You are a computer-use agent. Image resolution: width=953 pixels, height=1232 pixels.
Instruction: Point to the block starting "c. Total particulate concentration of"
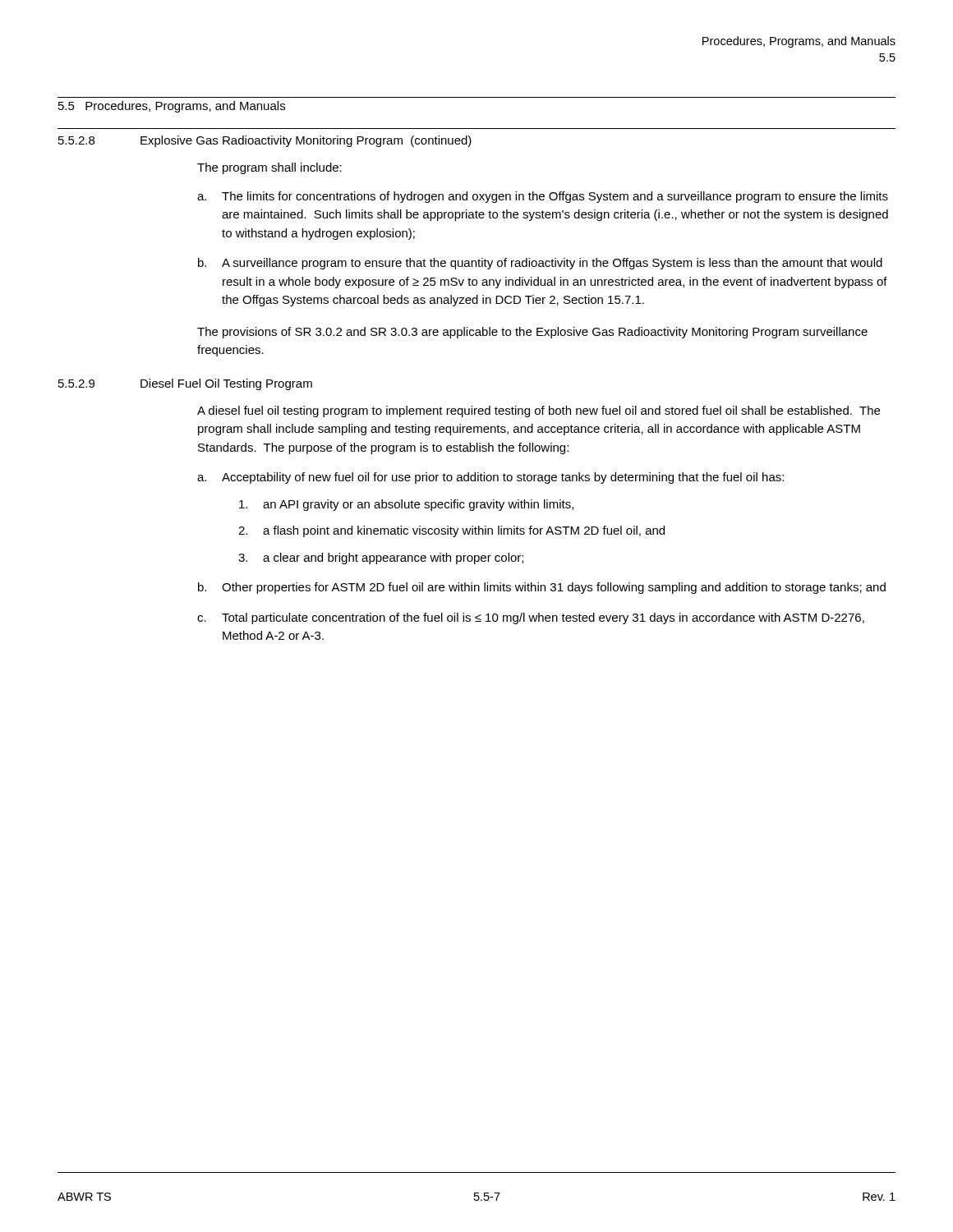pyautogui.click(x=546, y=627)
